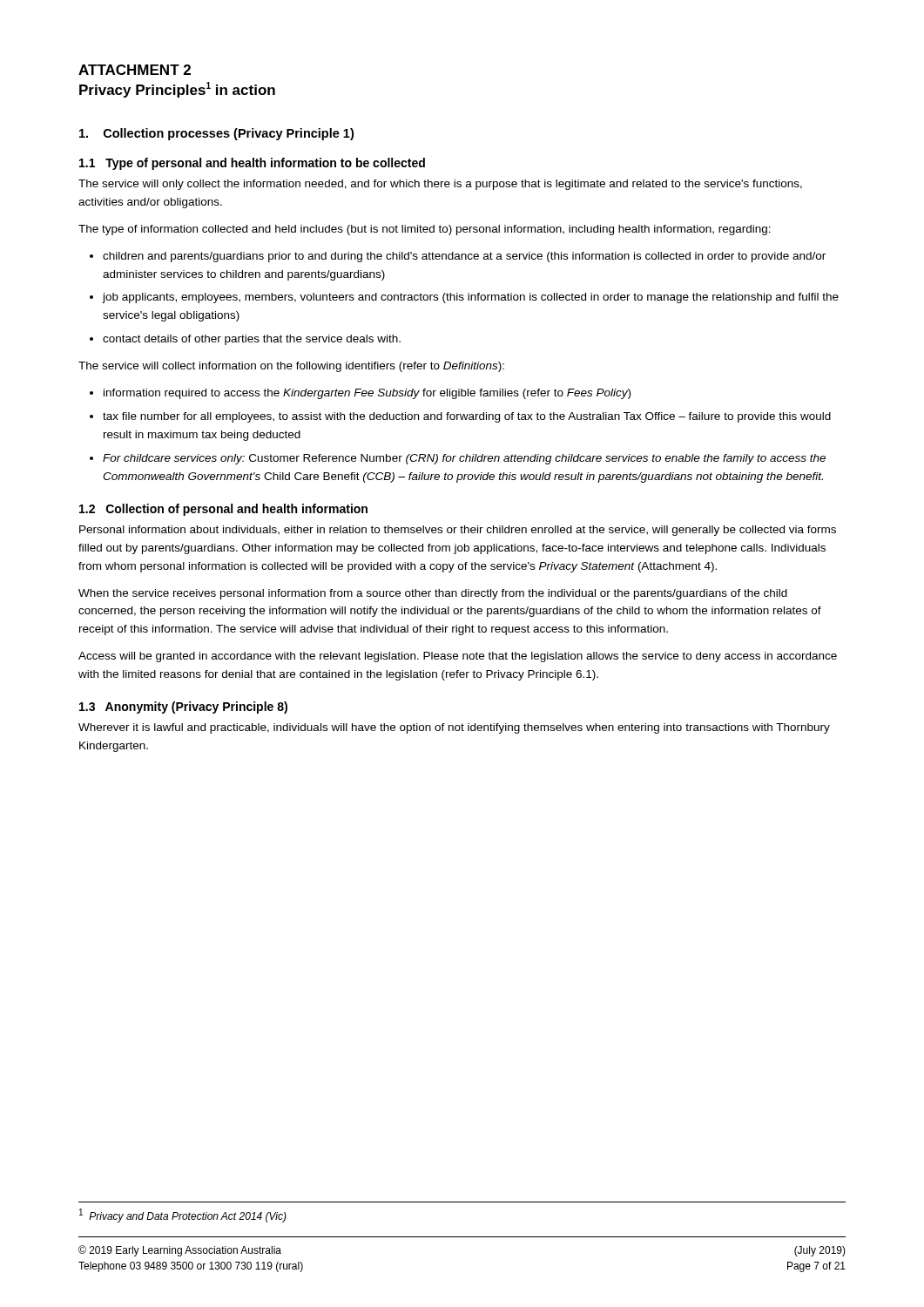Image resolution: width=924 pixels, height=1307 pixels.
Task: Click on the text block with the text "Wherever it is lawful"
Action: tap(454, 736)
